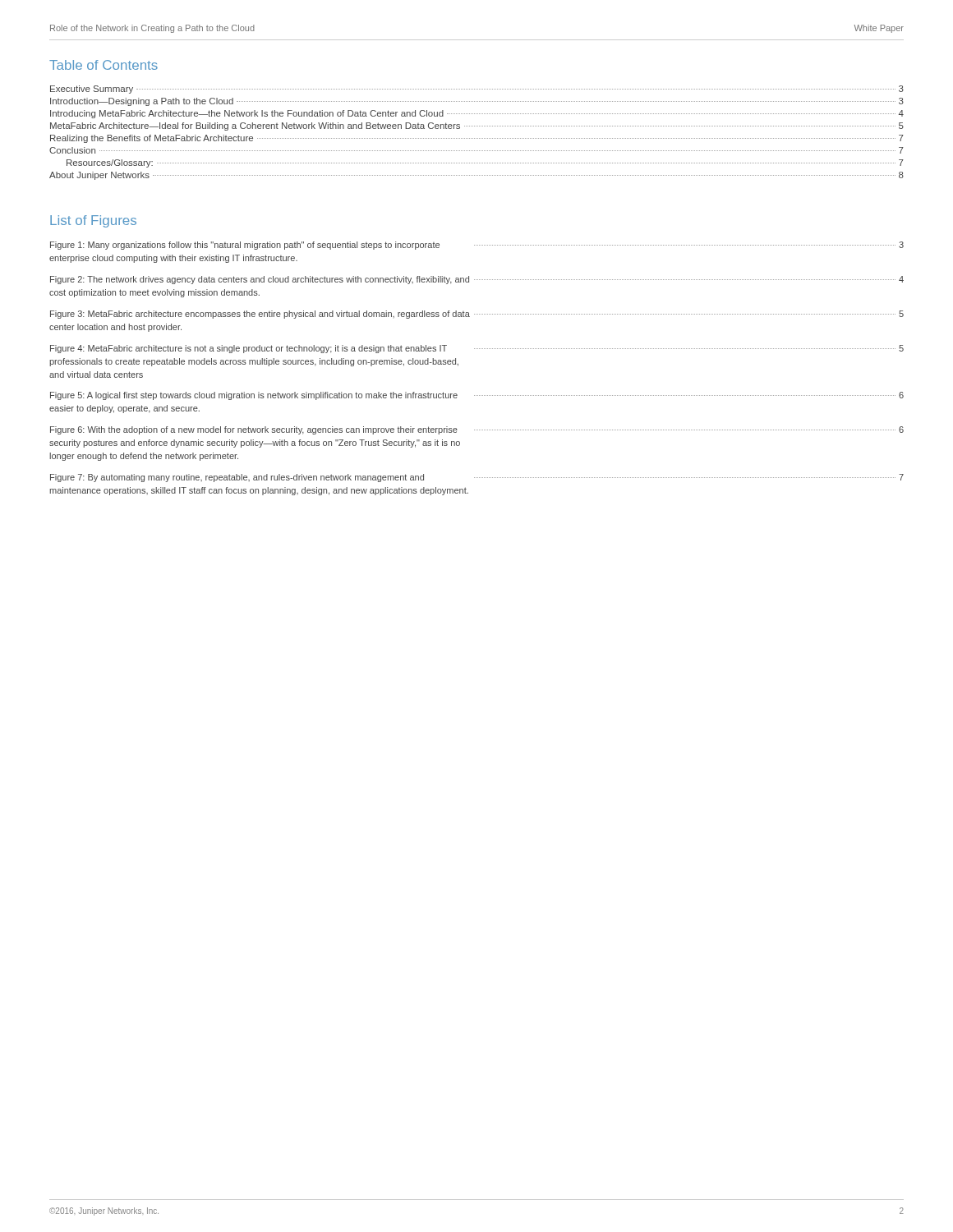Viewport: 953px width, 1232px height.
Task: Point to the passage starting "Resources/Glossary: 7"
Action: point(476,163)
